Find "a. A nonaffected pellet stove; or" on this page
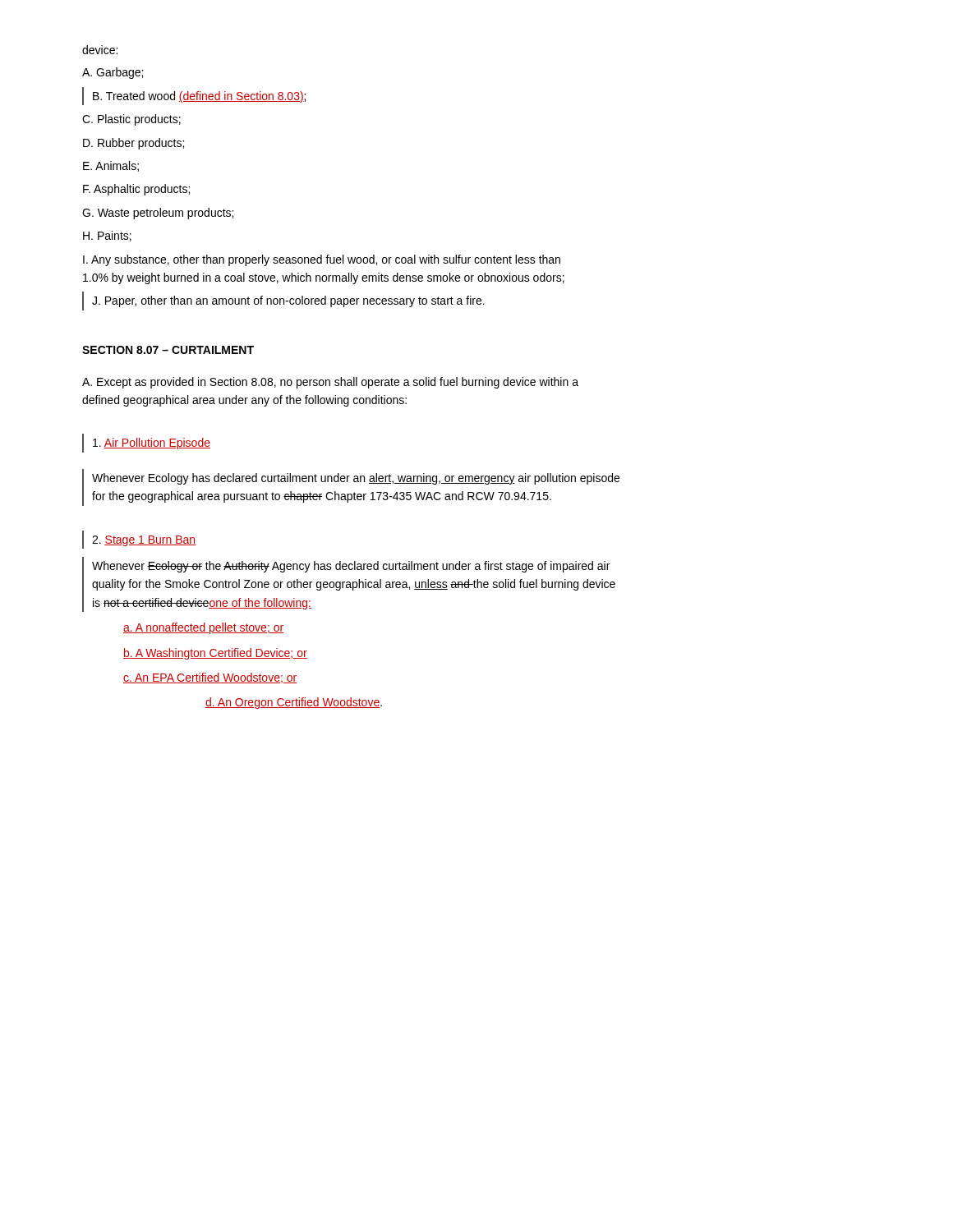Image resolution: width=953 pixels, height=1232 pixels. [x=203, y=628]
